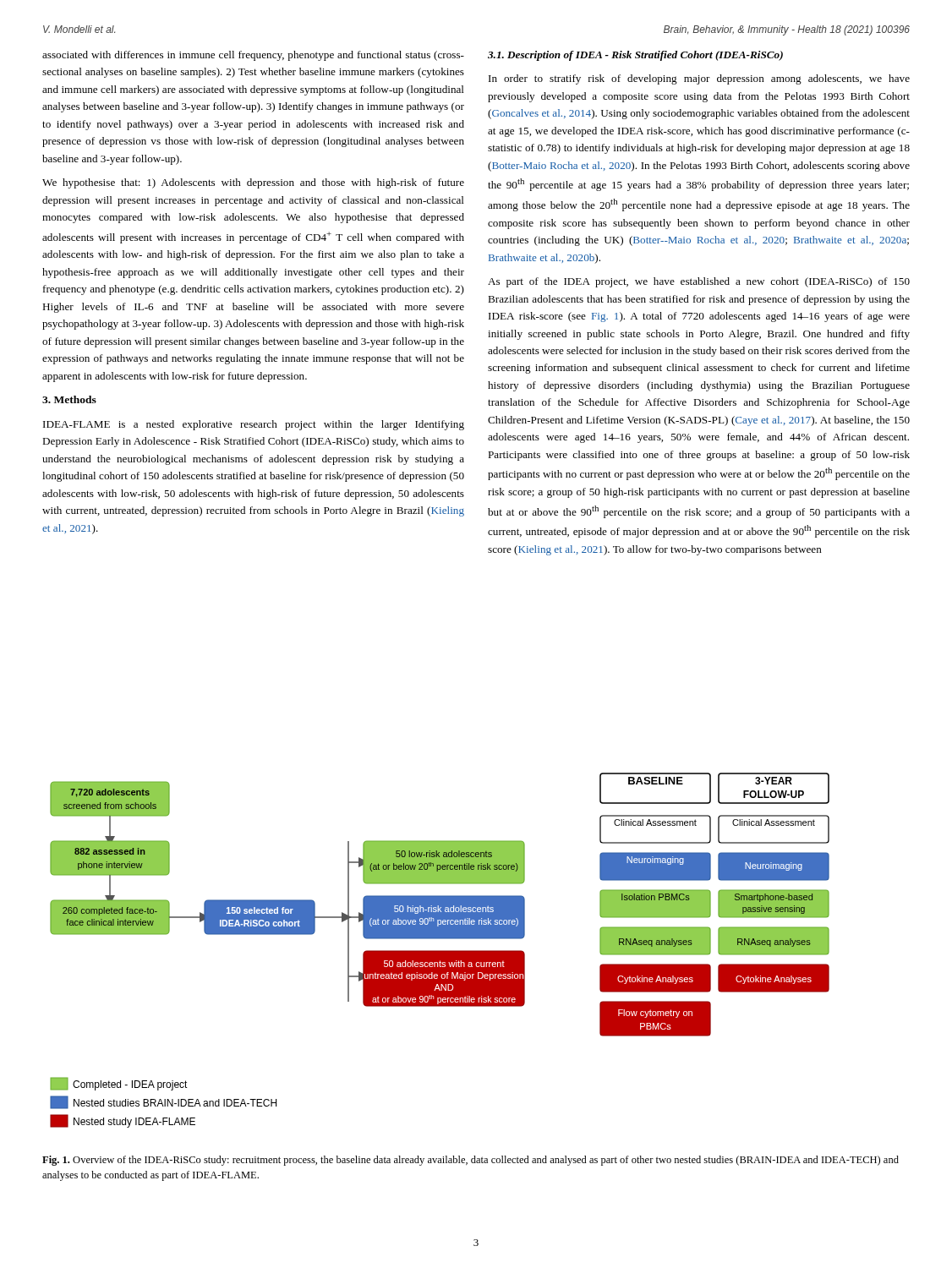Image resolution: width=952 pixels, height=1268 pixels.
Task: Locate the flowchart
Action: coord(476,970)
